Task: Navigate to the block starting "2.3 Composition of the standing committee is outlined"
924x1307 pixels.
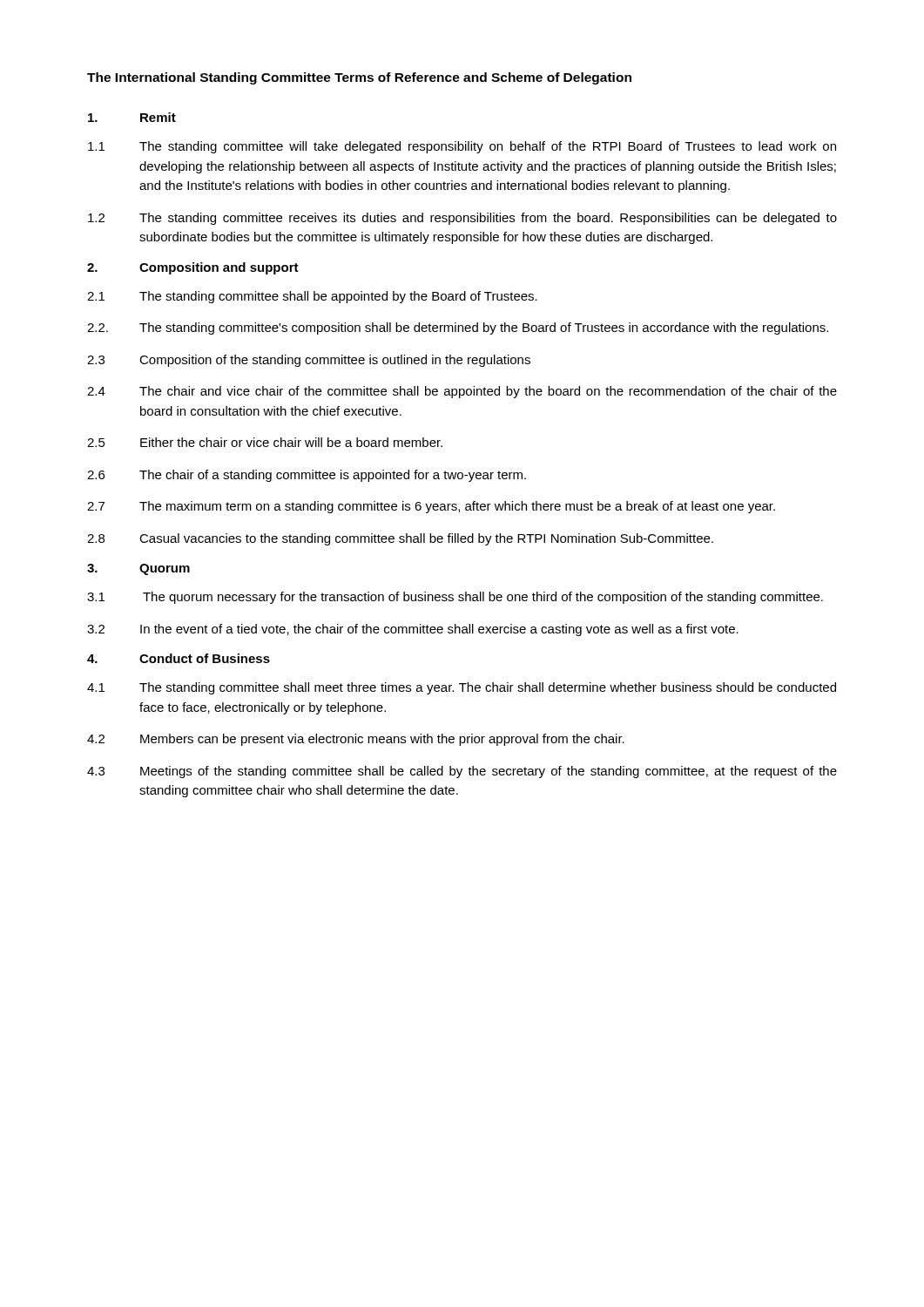Action: 309,360
